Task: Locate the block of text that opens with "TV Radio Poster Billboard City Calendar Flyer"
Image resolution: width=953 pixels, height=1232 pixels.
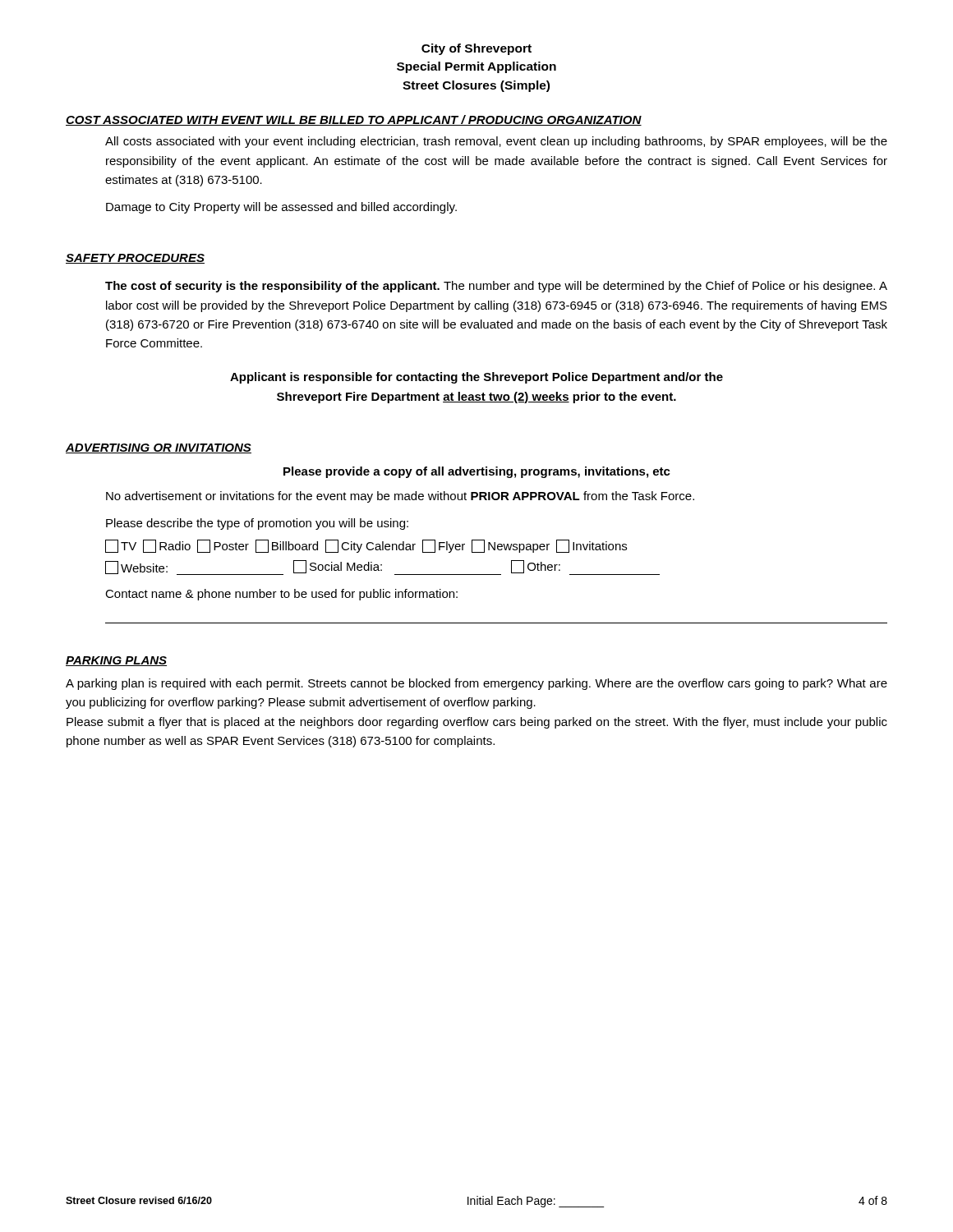Action: point(366,546)
